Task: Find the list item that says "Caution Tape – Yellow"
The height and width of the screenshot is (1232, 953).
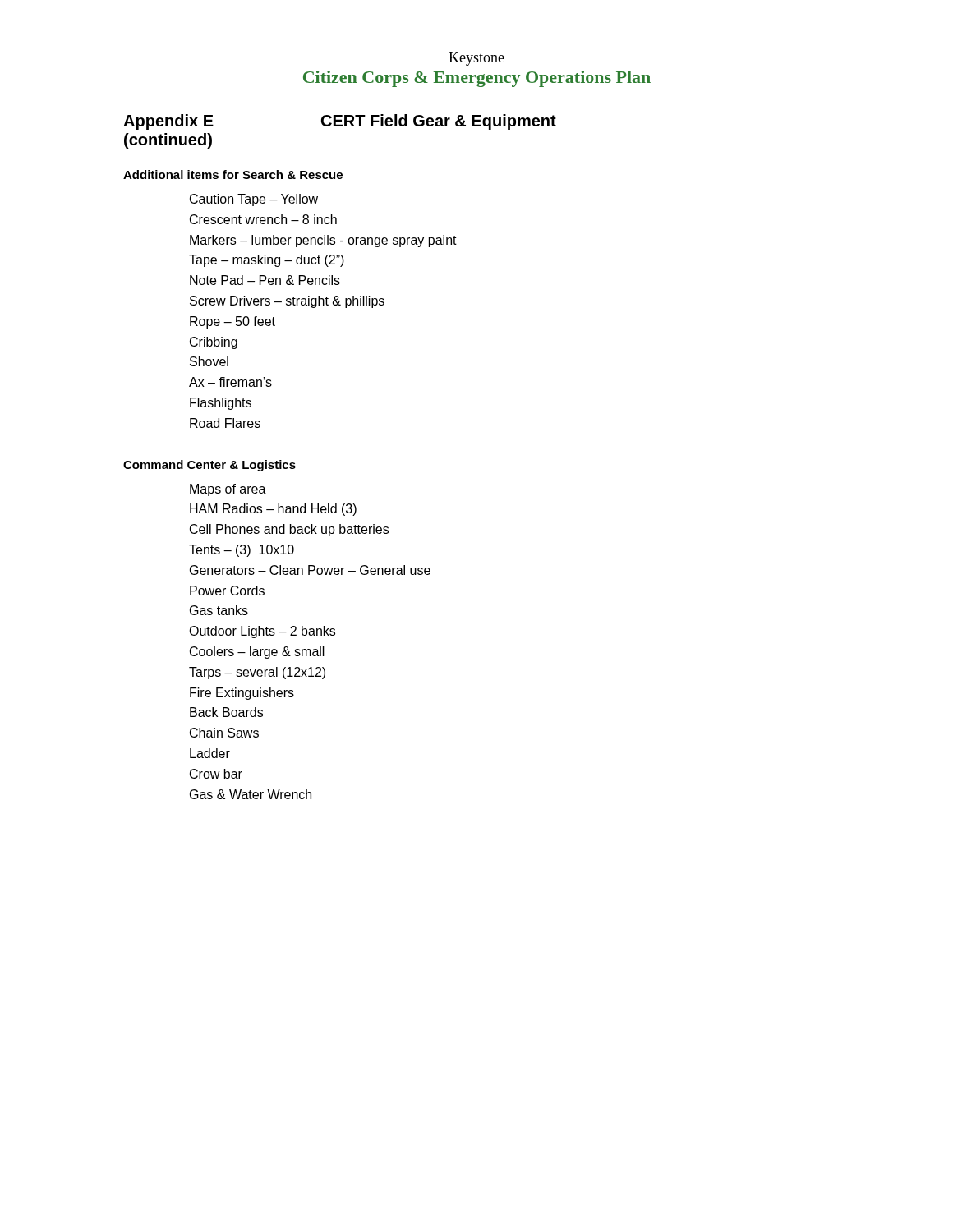Action: click(254, 199)
